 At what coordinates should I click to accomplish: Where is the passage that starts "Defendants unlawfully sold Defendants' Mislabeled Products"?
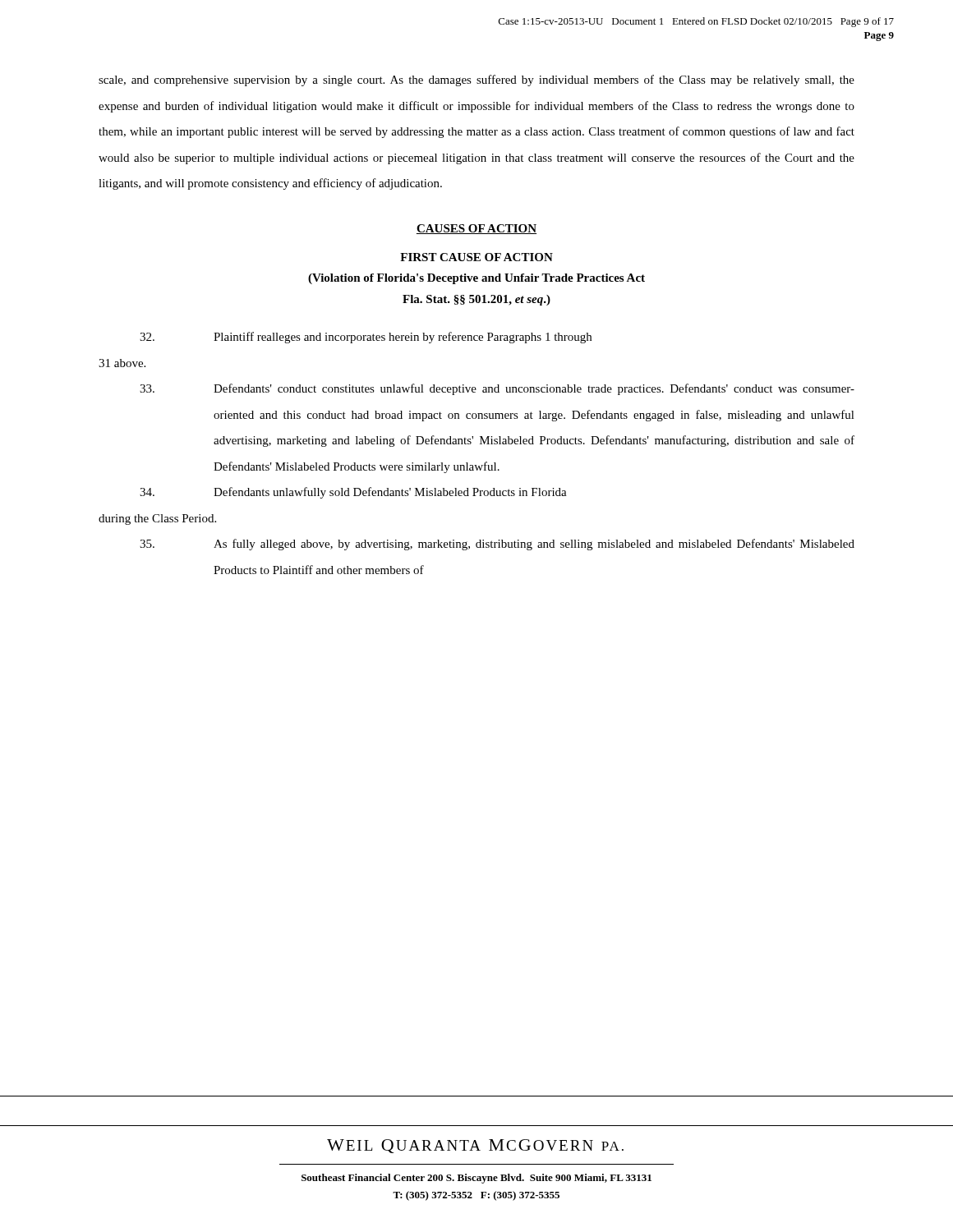click(x=476, y=505)
